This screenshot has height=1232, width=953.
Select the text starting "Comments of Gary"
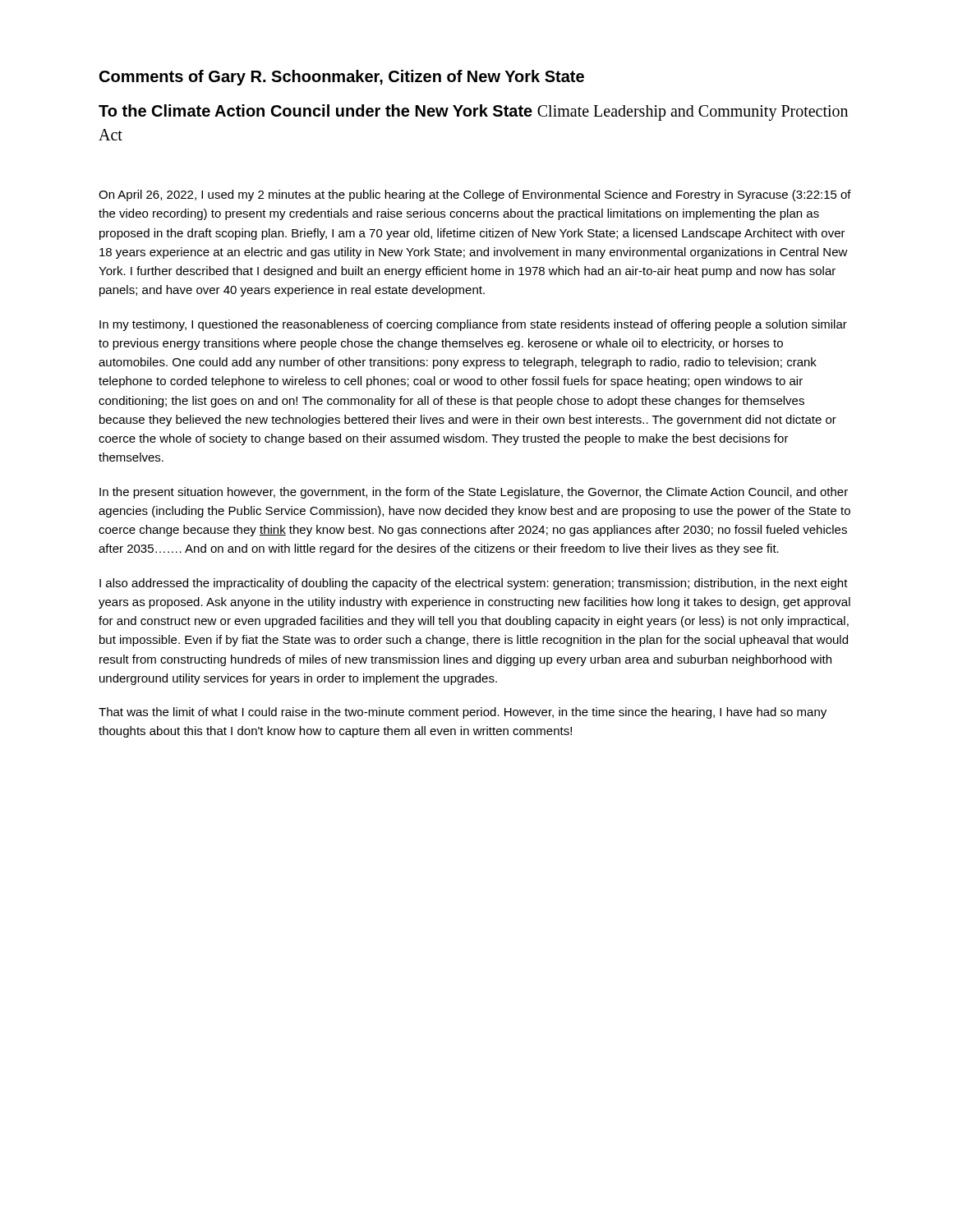point(342,76)
